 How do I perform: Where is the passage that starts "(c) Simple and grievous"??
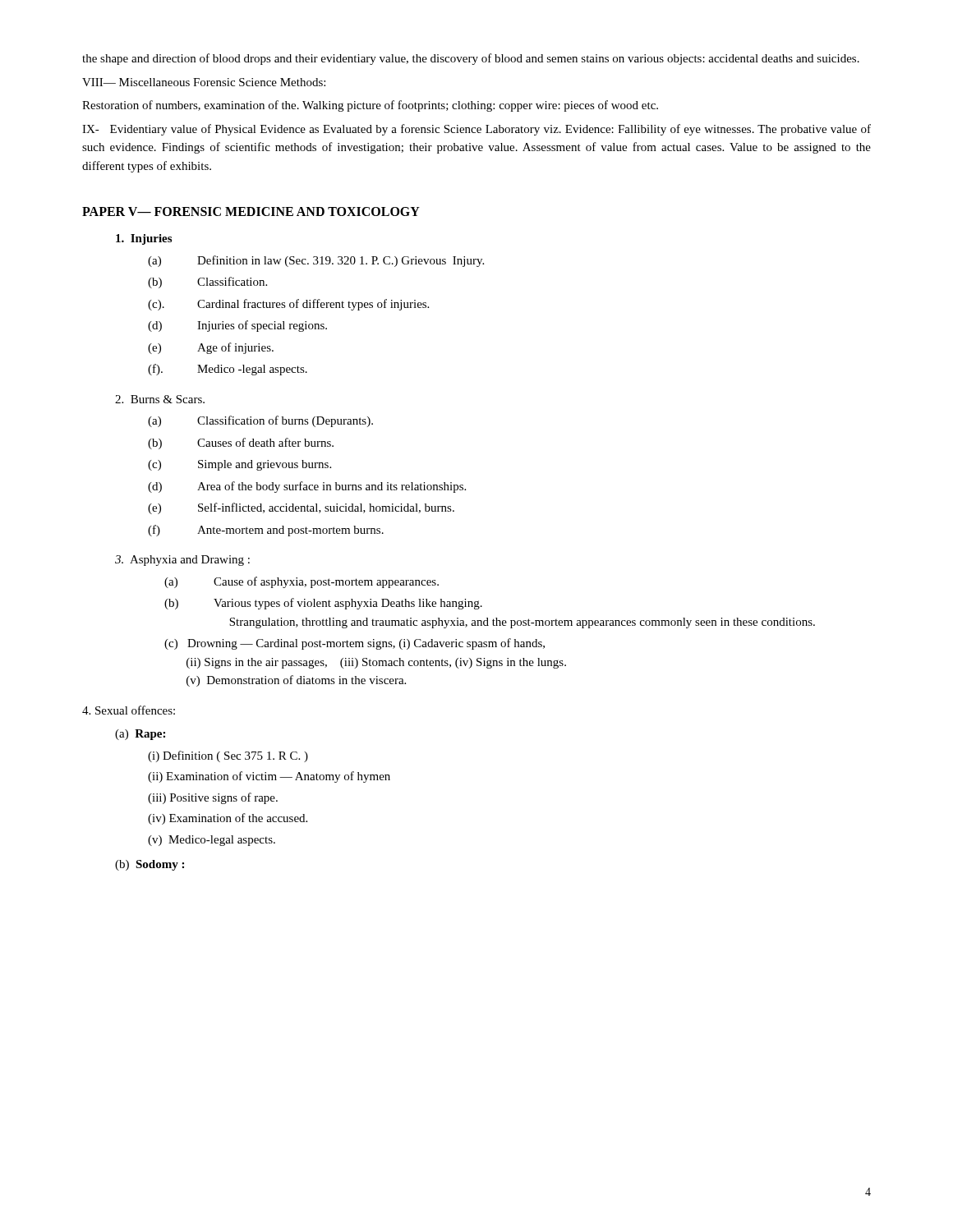point(239,465)
